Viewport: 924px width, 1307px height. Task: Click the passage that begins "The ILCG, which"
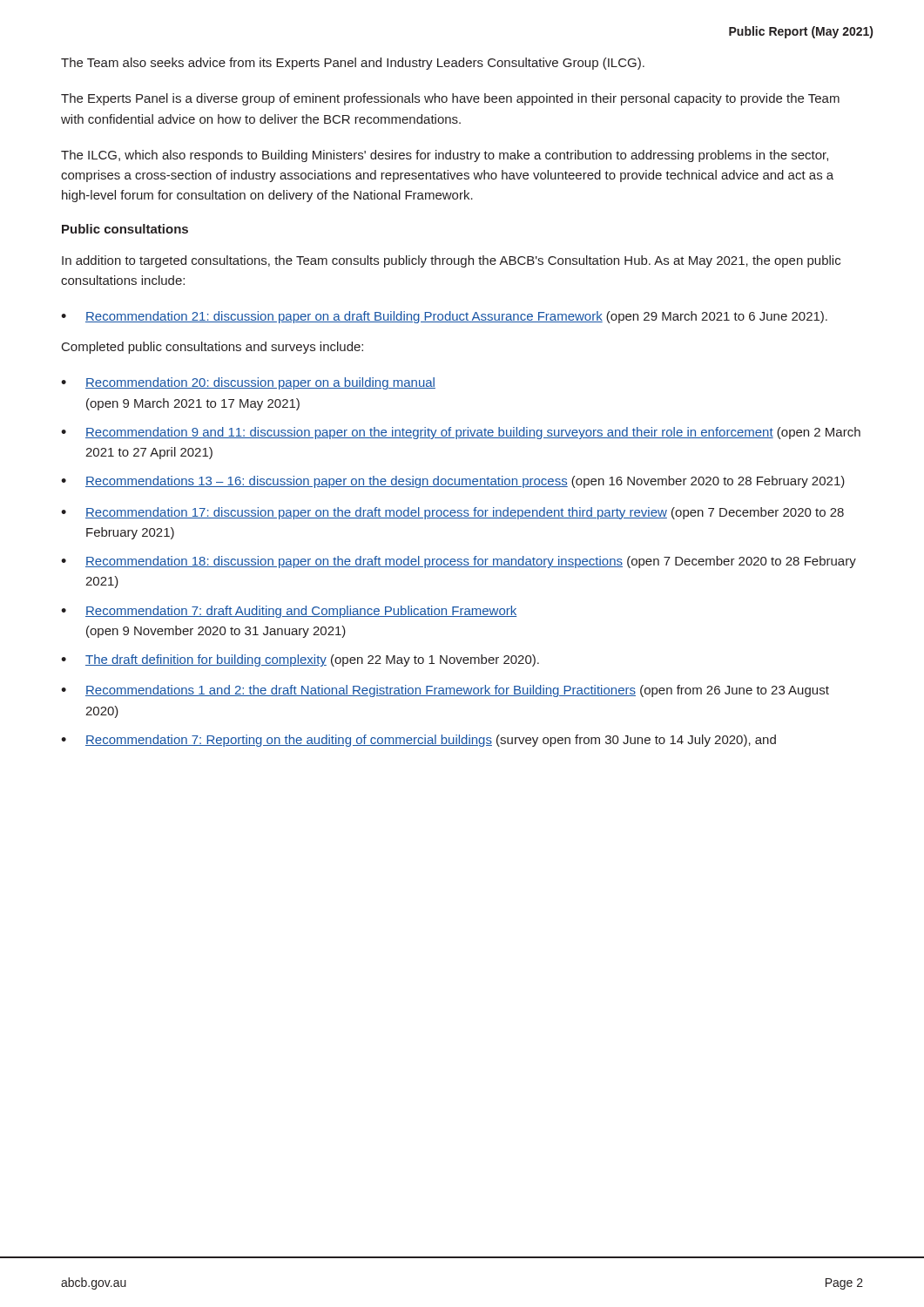[447, 175]
